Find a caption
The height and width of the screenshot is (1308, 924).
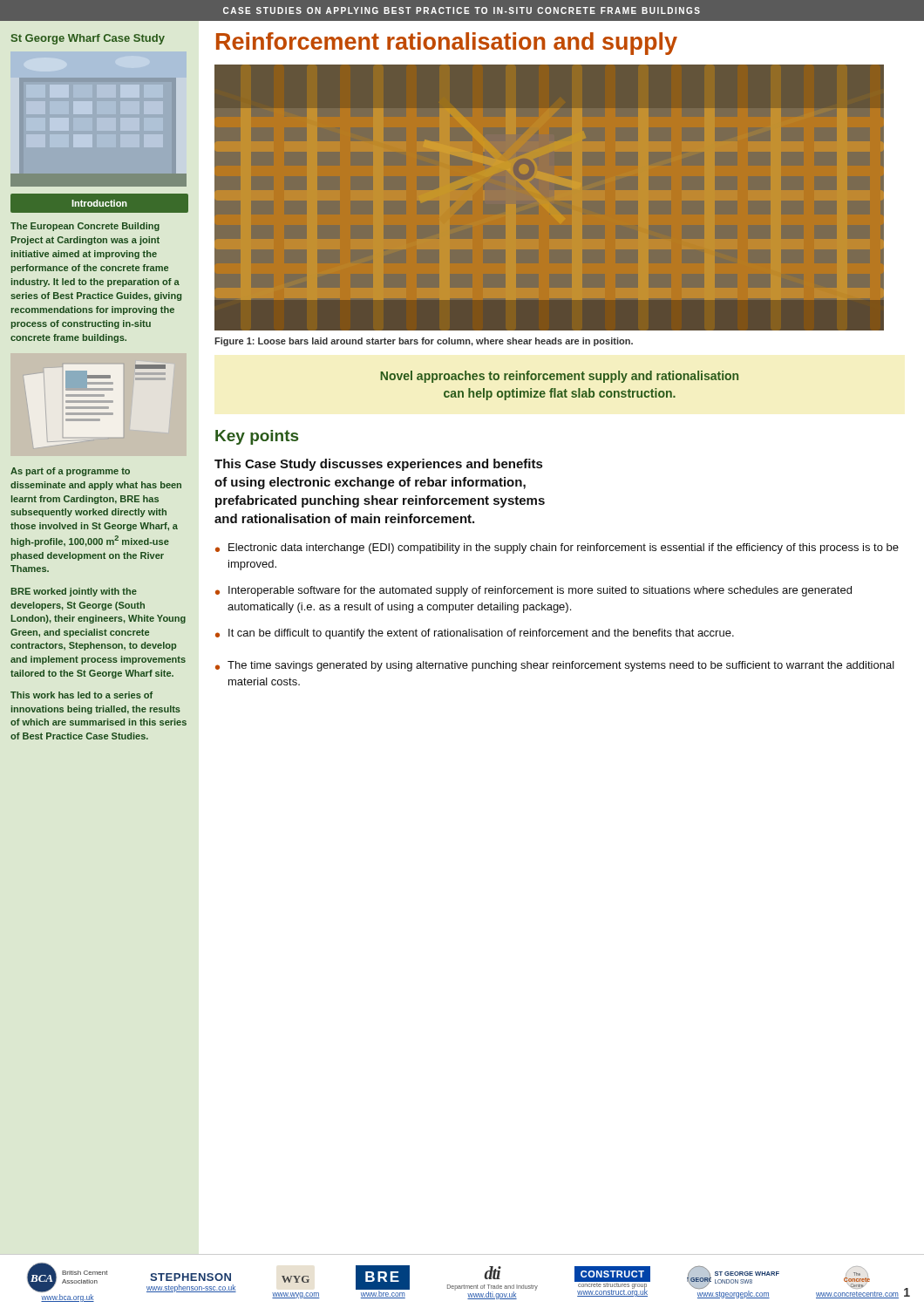click(x=424, y=341)
